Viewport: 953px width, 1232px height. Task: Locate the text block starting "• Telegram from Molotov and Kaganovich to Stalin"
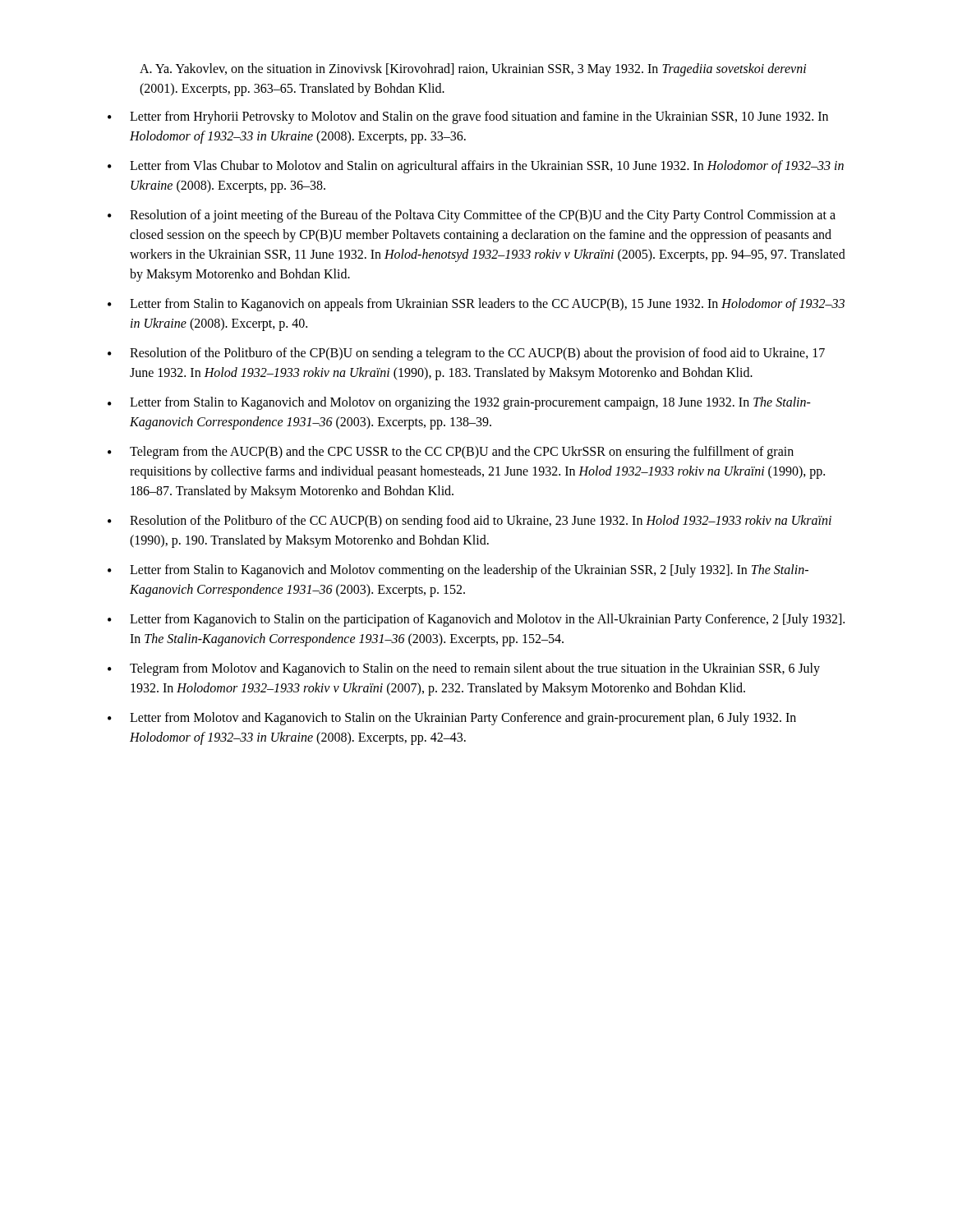(x=476, y=678)
